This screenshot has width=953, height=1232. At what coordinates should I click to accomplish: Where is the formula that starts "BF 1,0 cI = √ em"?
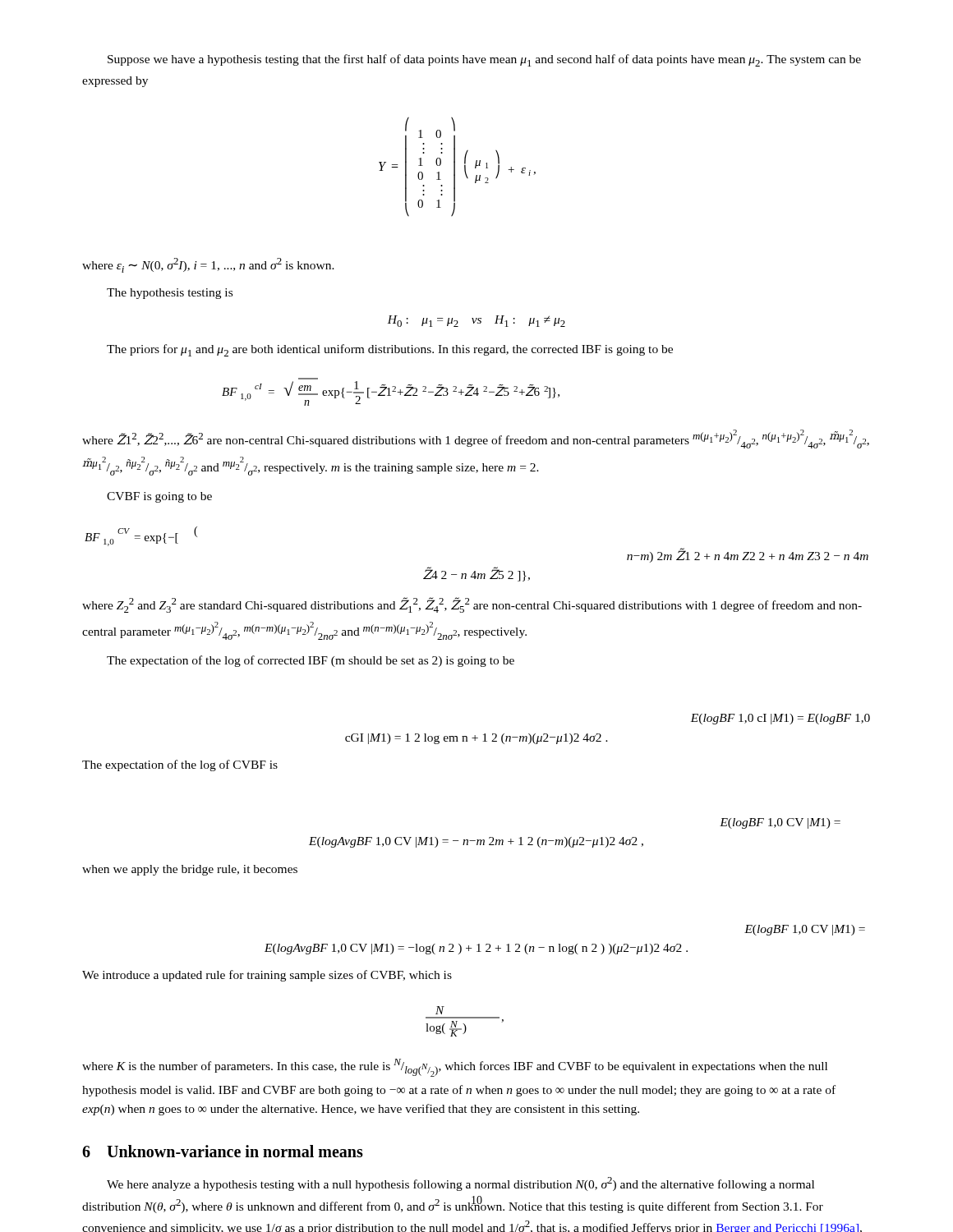[476, 392]
